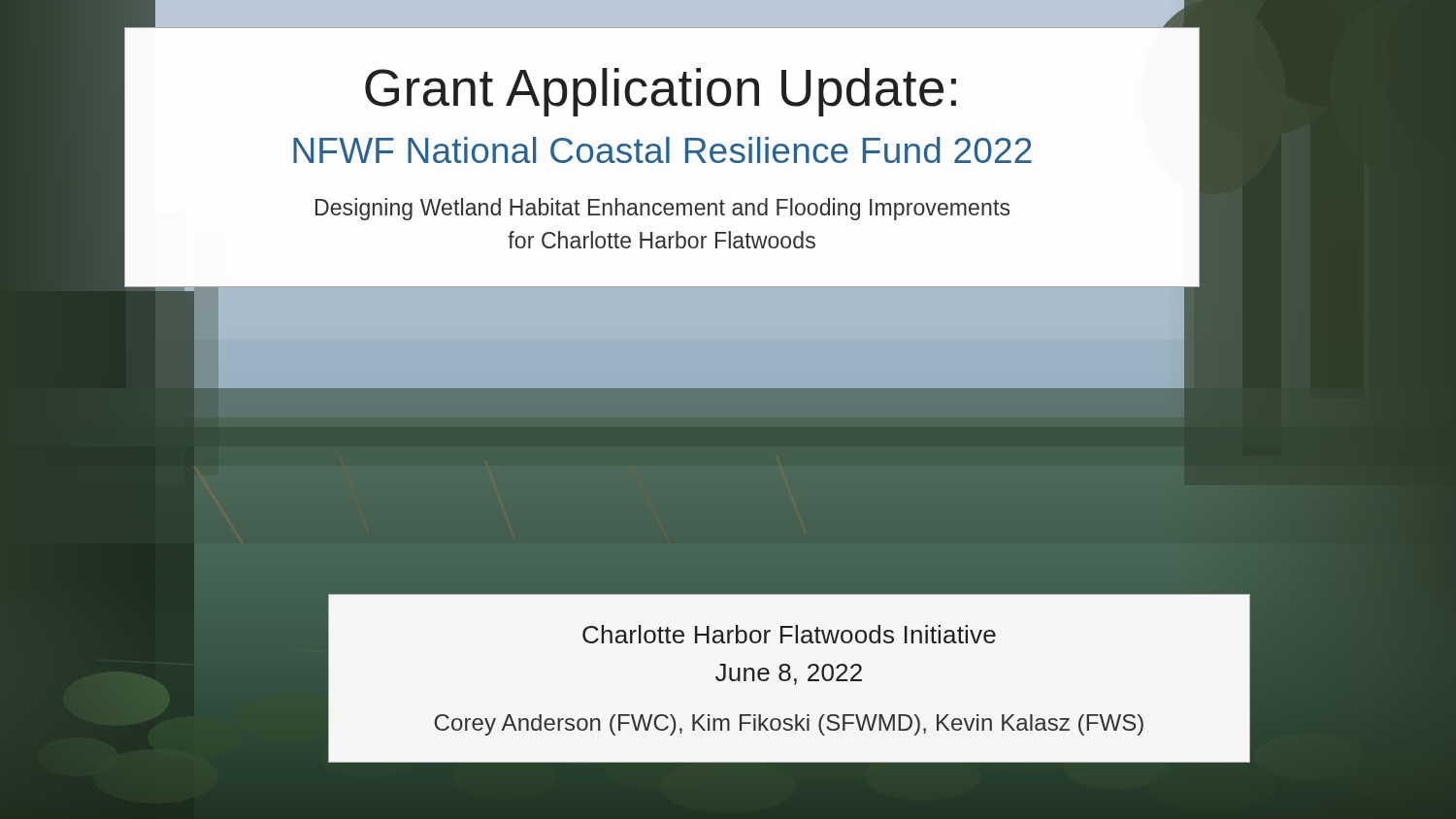Find the passage starting "Designing Wetland Habitat Enhancement and Flooding Improvementsfor"
Screen dimensions: 819x1456
point(662,224)
